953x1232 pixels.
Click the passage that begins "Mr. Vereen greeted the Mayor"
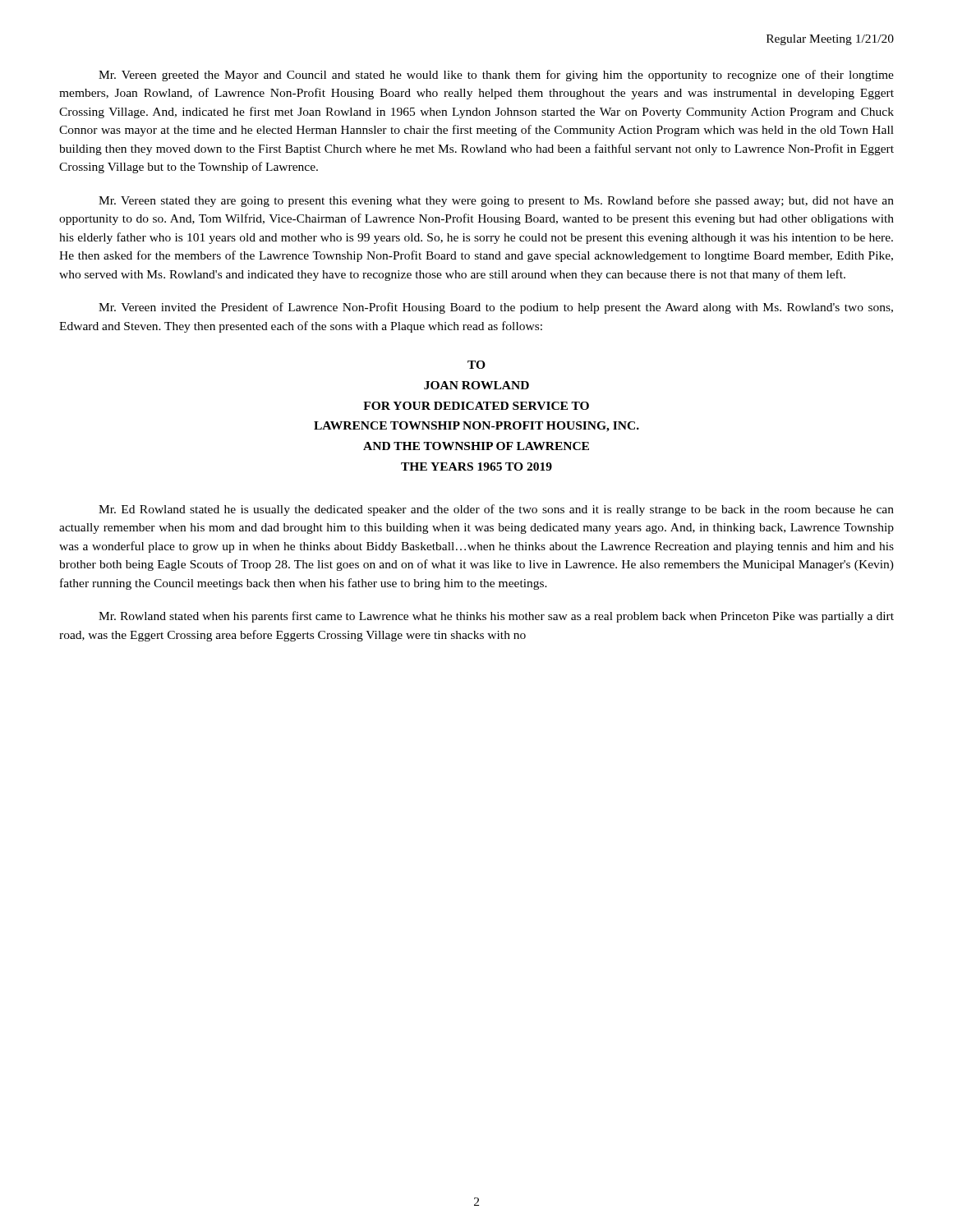click(x=476, y=120)
